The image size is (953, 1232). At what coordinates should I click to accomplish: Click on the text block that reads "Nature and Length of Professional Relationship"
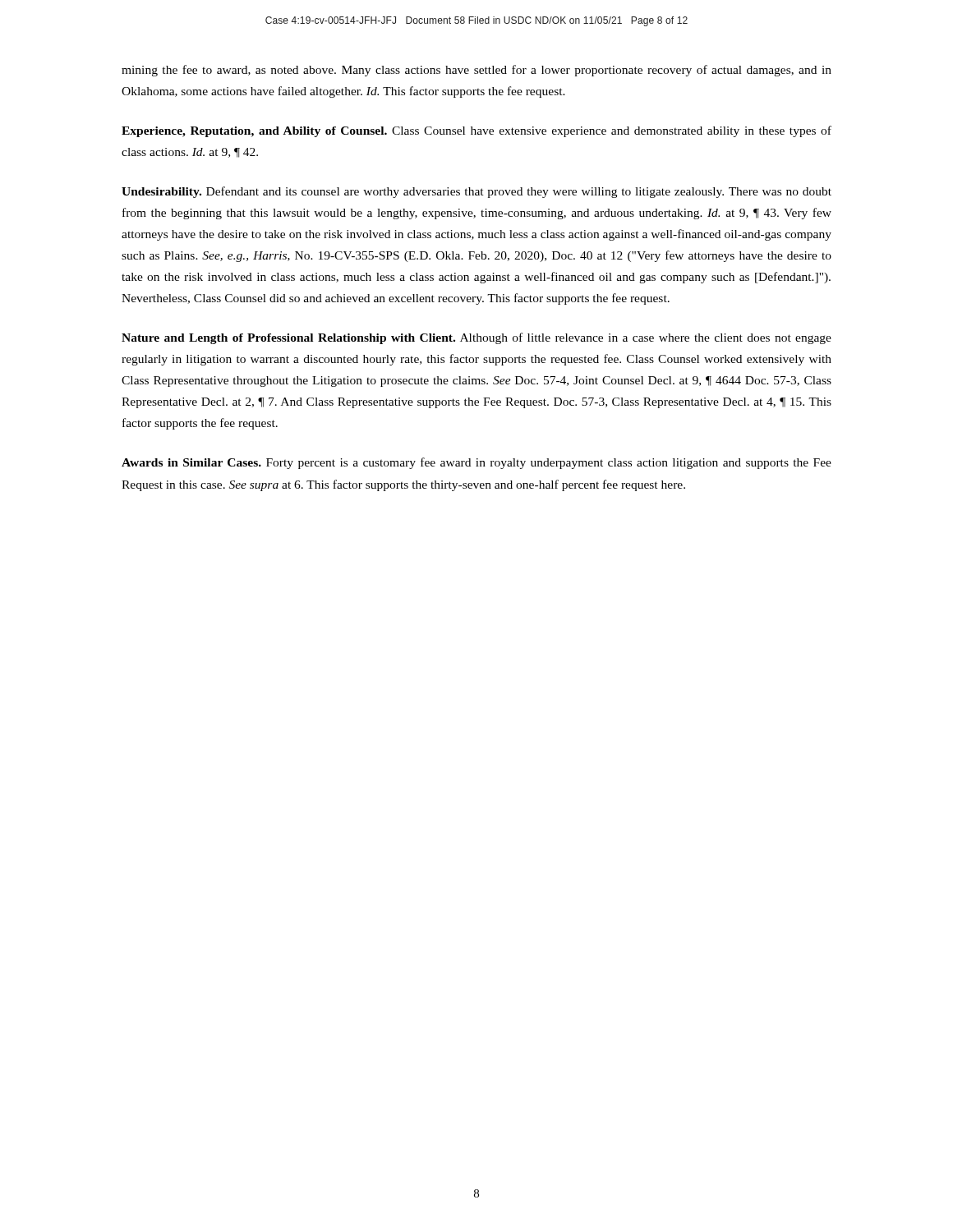tap(476, 380)
